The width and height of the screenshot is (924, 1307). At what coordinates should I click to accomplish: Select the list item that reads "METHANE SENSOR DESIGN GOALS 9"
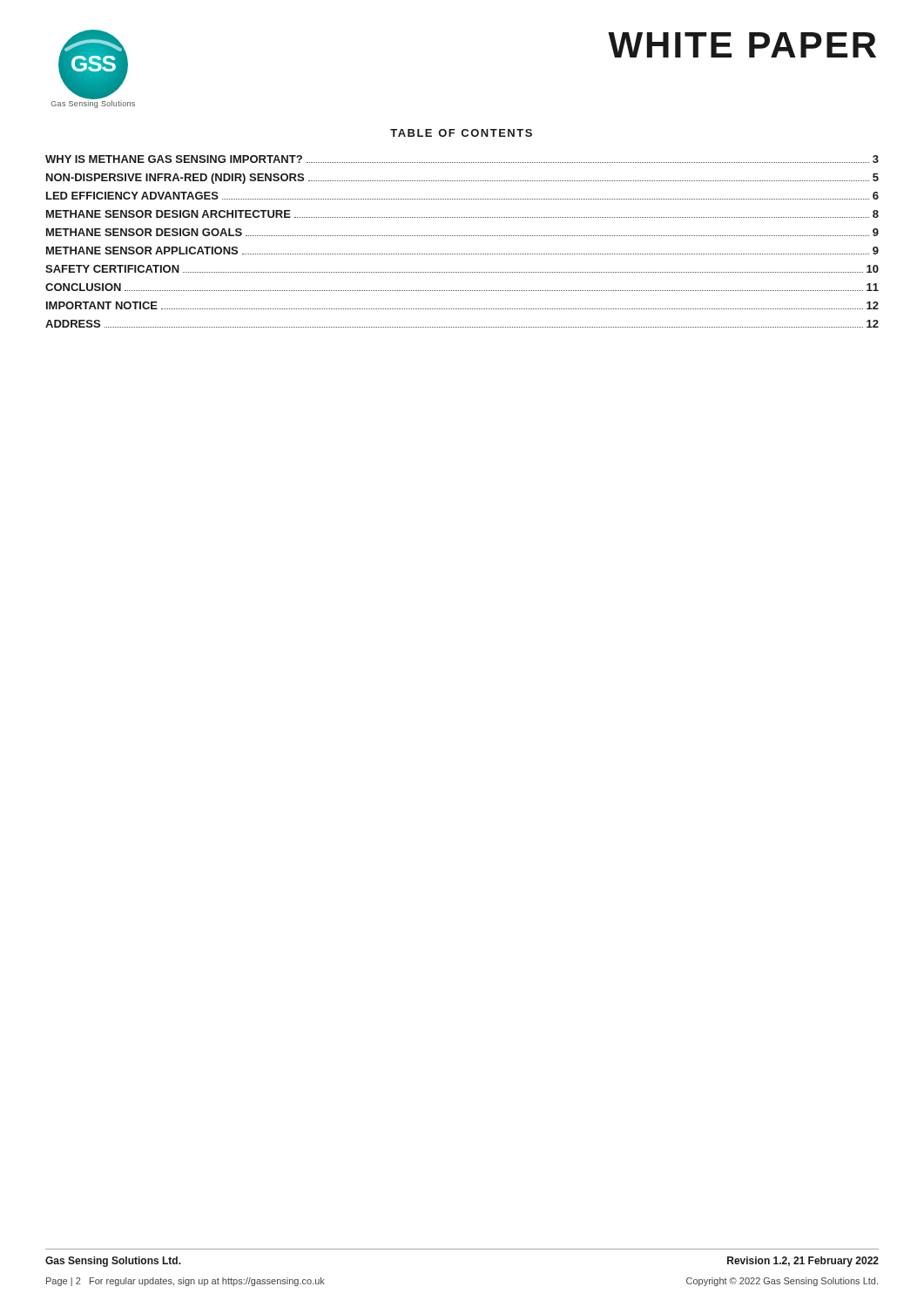[x=462, y=232]
